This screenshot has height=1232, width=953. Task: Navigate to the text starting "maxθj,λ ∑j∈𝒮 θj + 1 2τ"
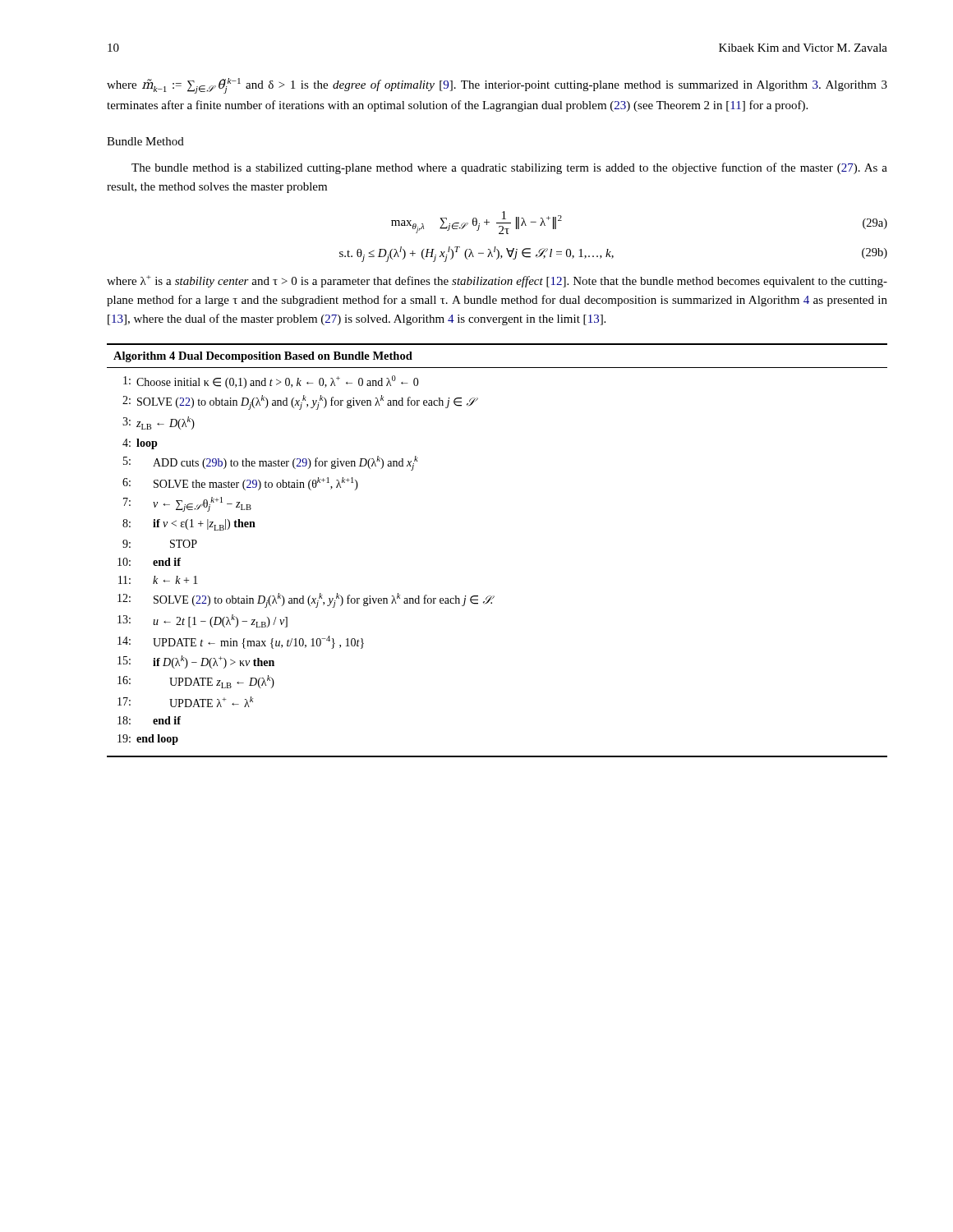click(x=497, y=223)
